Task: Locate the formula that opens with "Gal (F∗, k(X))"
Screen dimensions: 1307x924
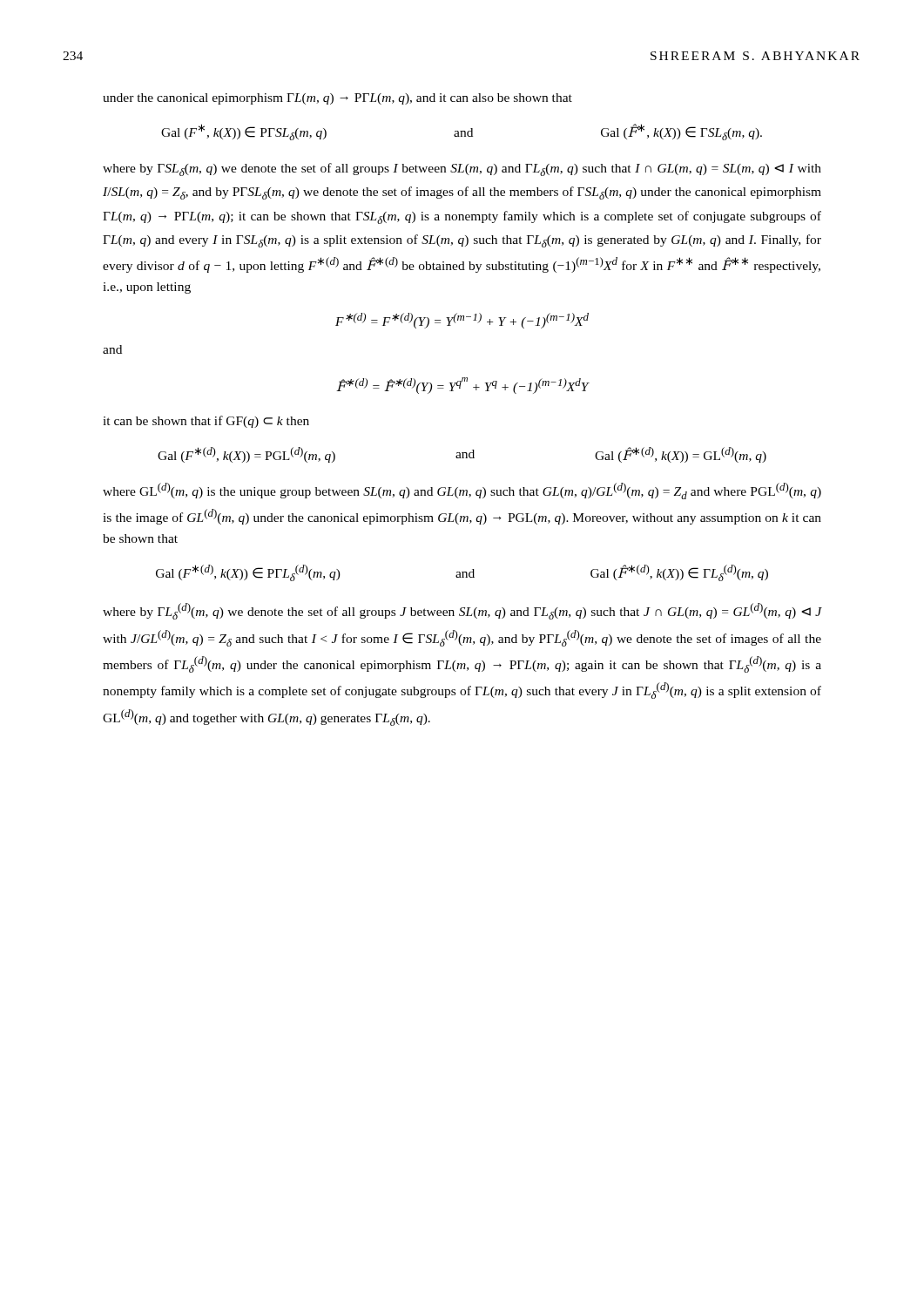Action: click(x=462, y=133)
